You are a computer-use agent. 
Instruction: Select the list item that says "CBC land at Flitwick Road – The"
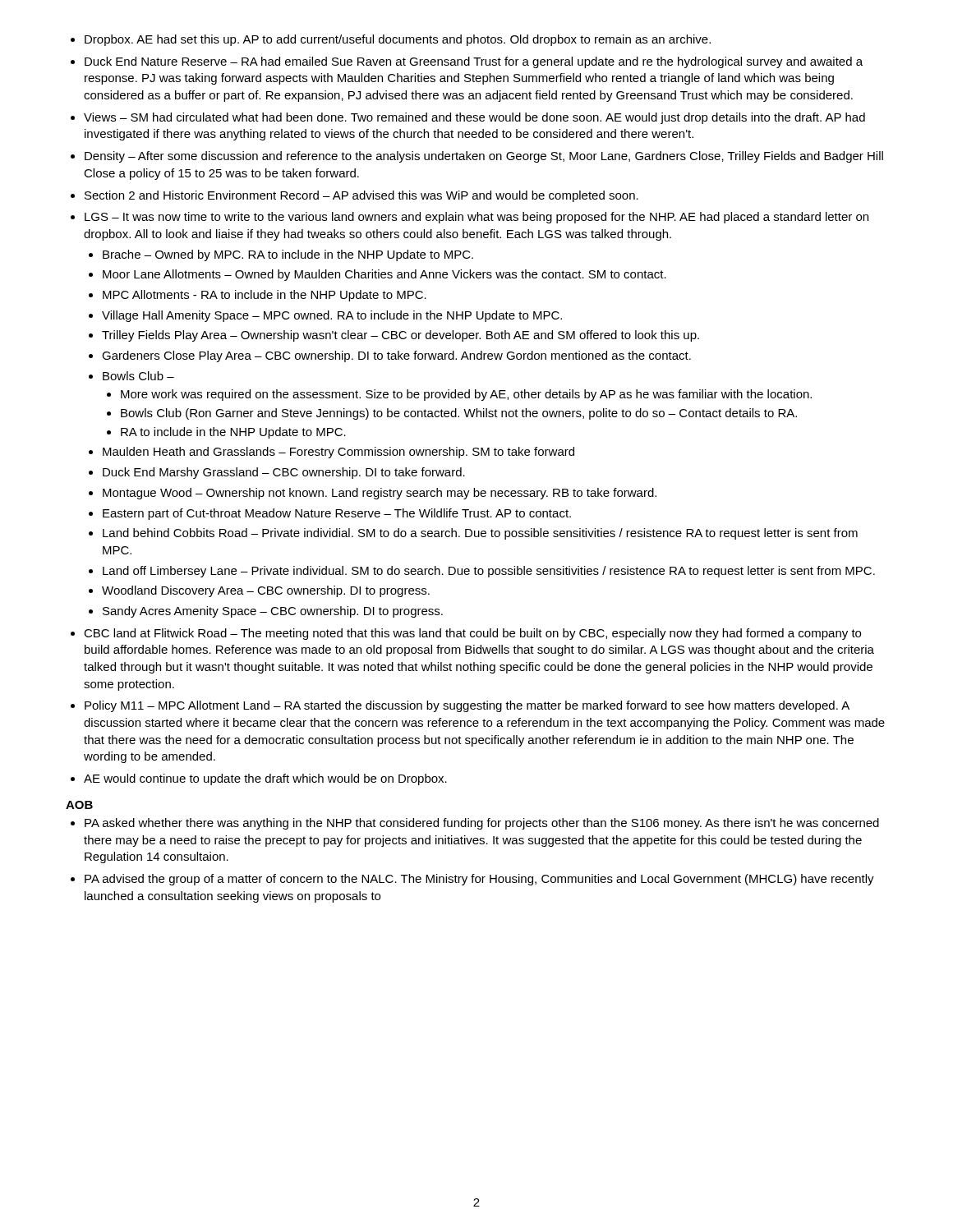coord(479,658)
